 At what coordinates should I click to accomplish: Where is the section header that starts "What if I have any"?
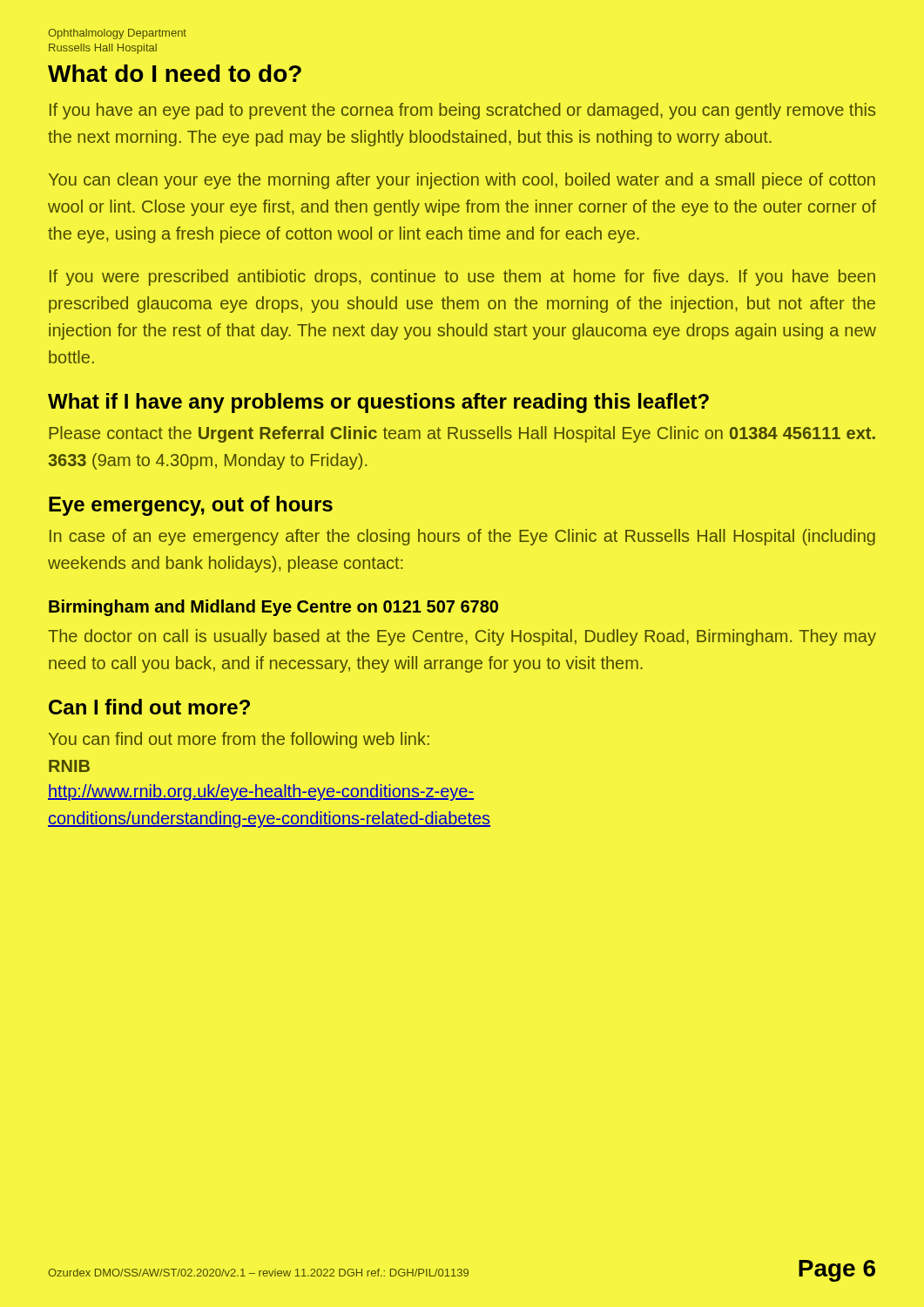(379, 402)
